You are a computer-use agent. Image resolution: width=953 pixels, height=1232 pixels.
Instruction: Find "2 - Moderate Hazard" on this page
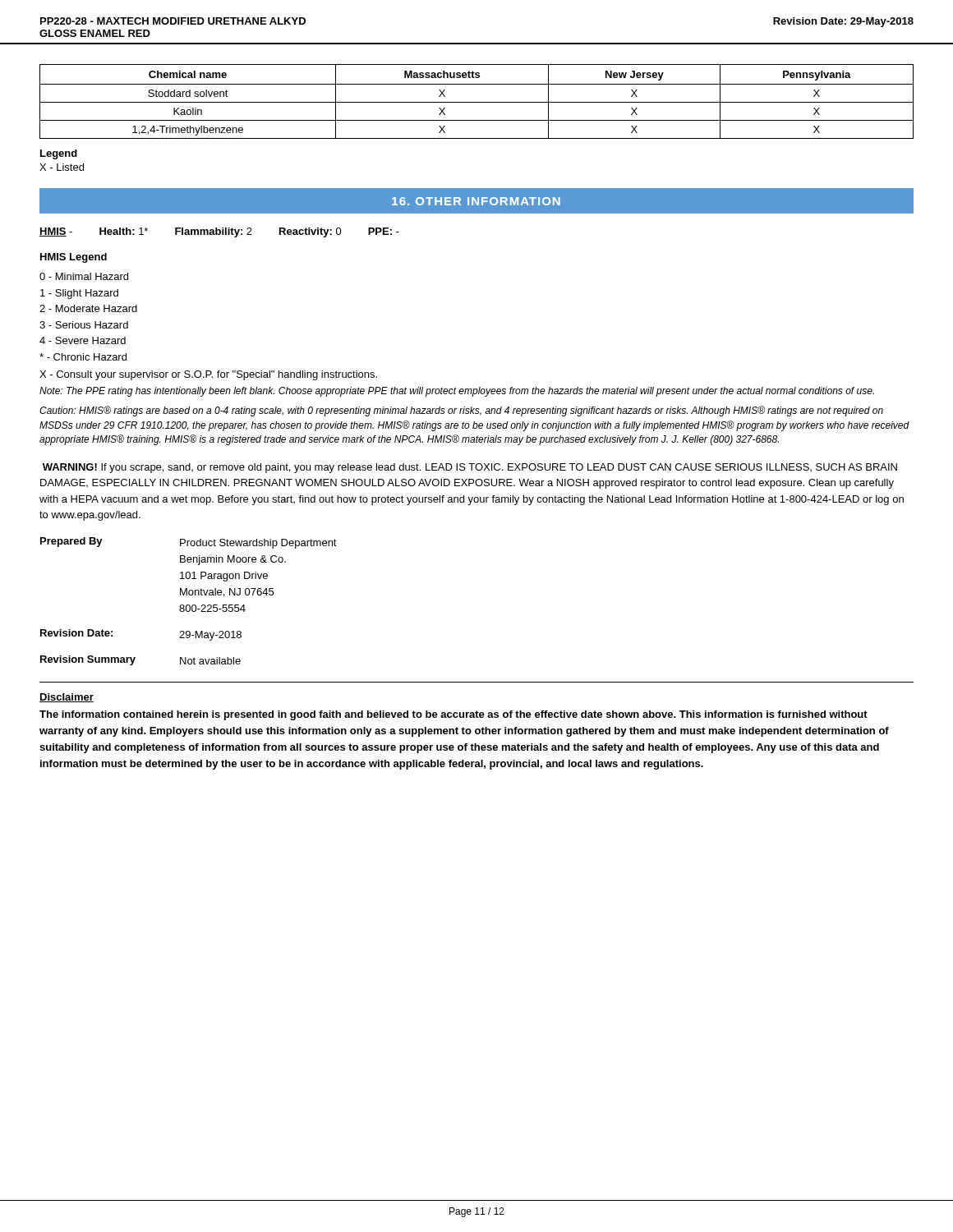88,308
